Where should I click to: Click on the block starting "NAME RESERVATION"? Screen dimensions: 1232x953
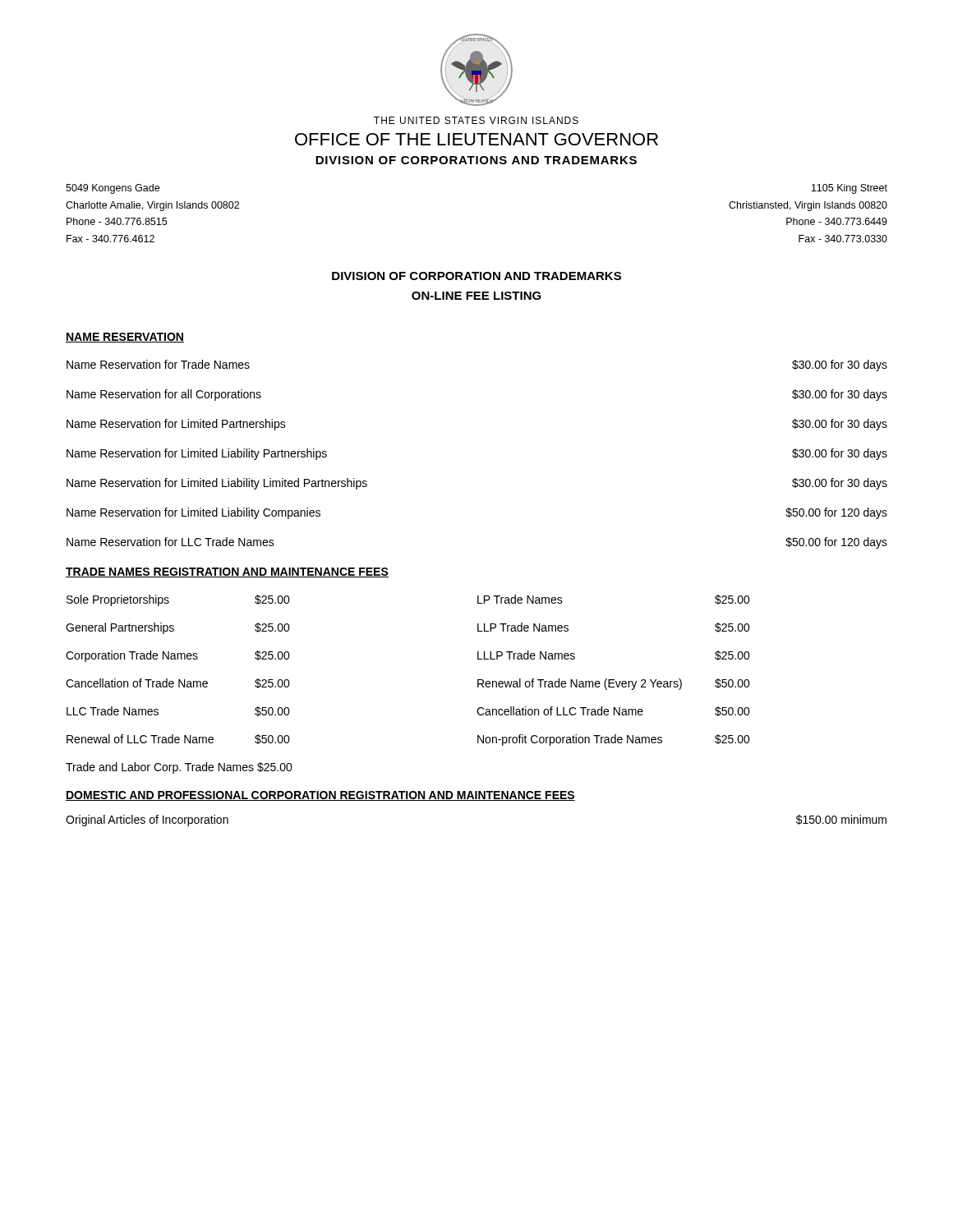[125, 336]
